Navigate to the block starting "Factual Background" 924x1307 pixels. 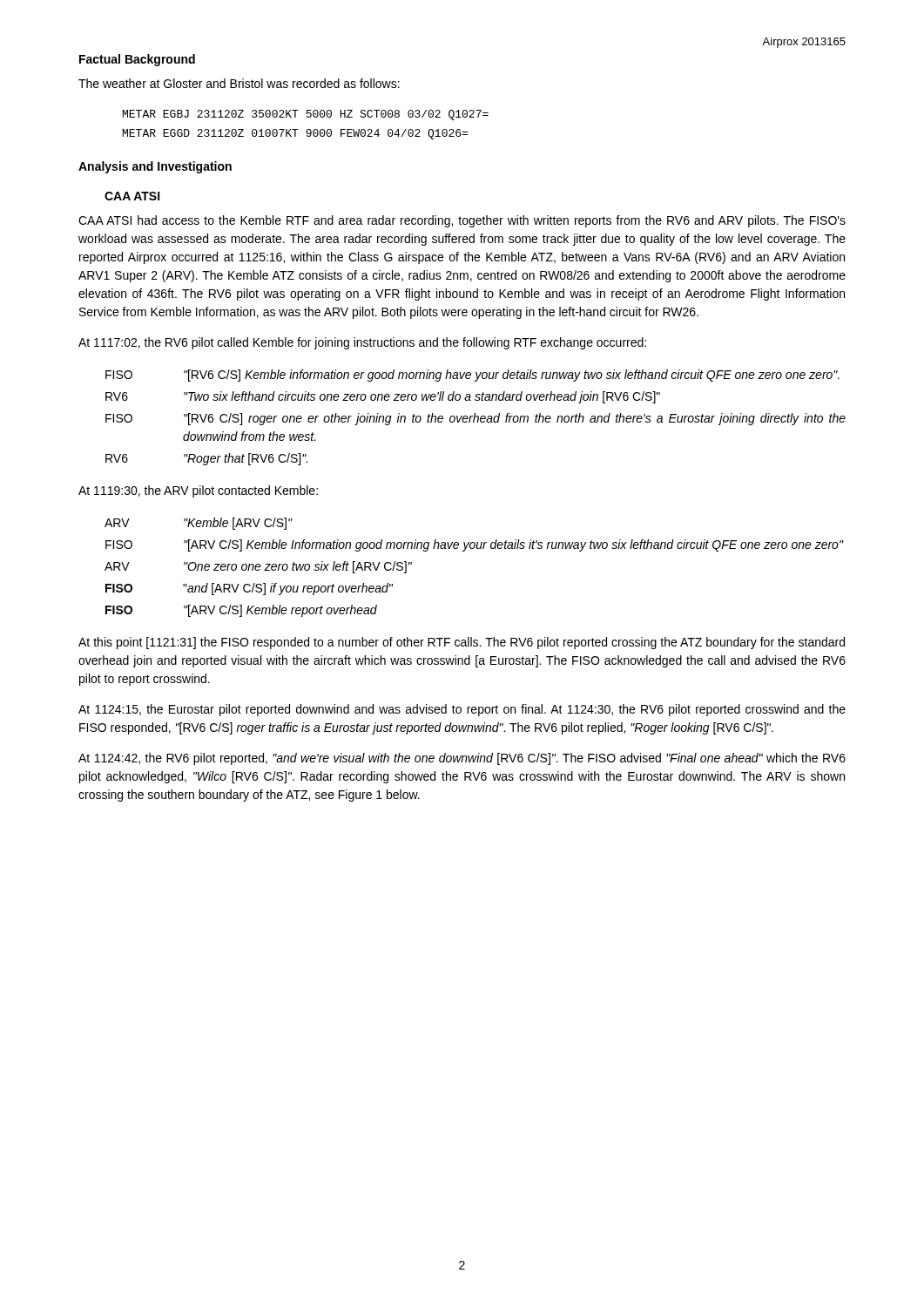pos(137,59)
